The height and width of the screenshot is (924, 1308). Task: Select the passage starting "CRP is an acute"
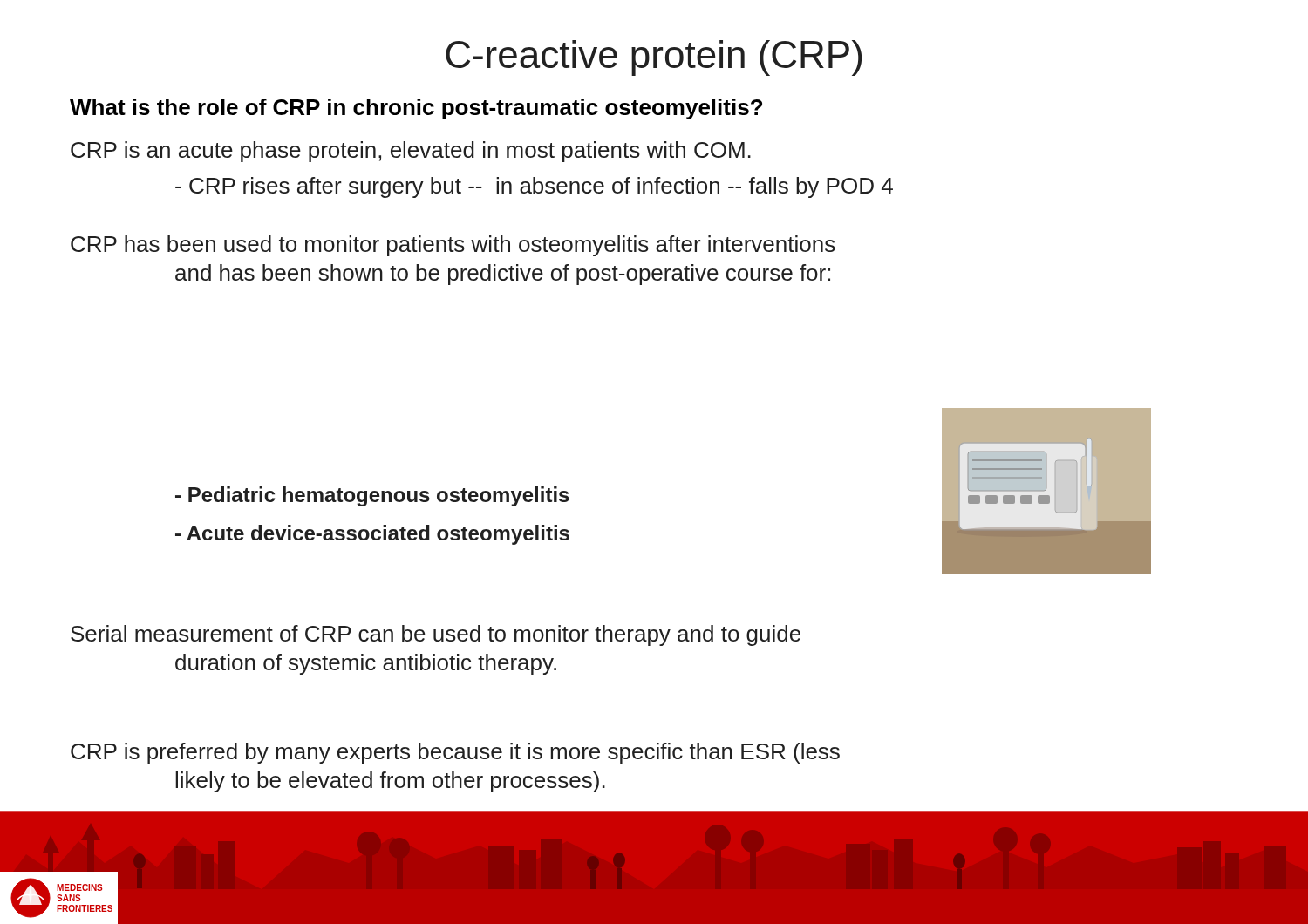[x=411, y=150]
